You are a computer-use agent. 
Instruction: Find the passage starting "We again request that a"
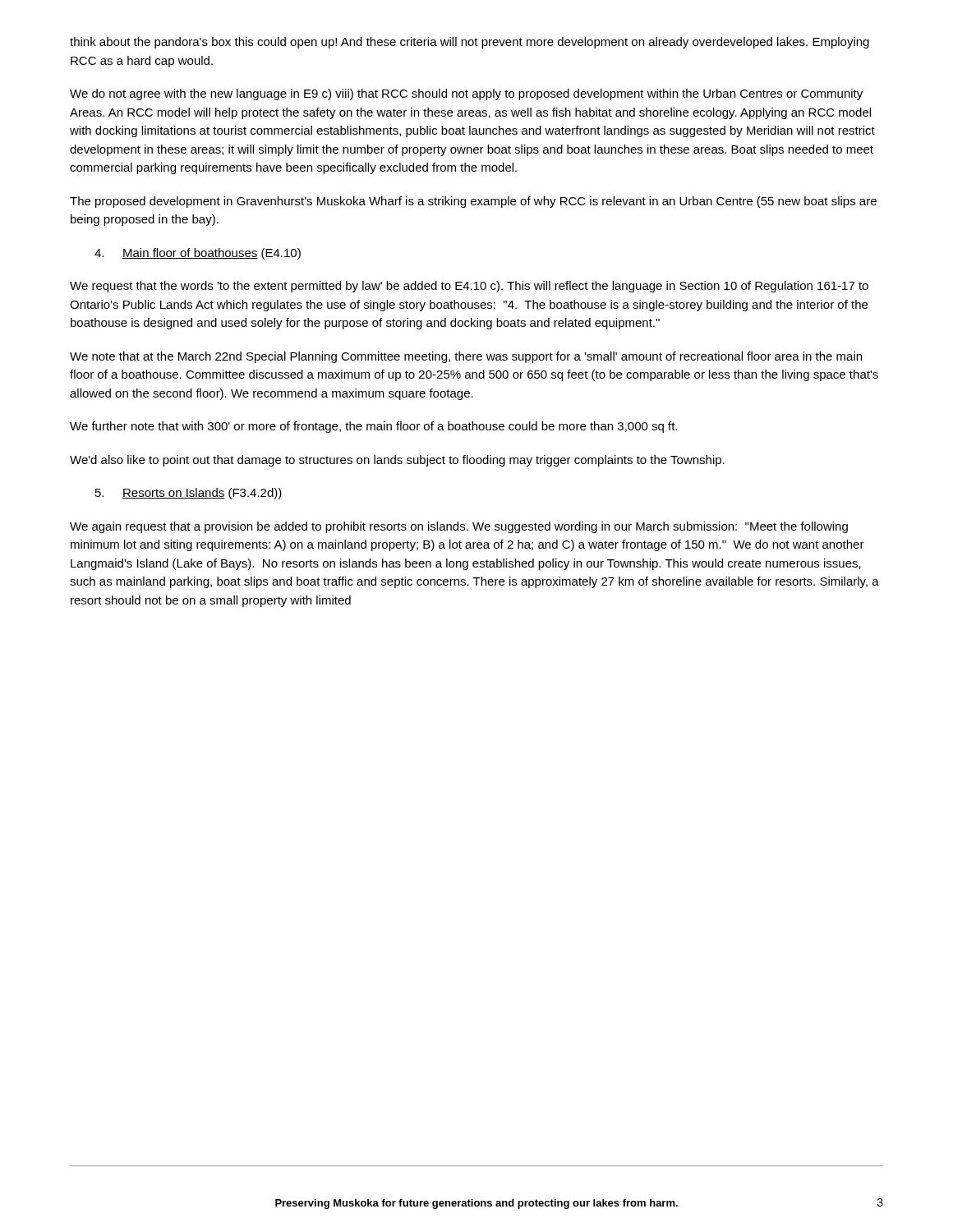click(474, 563)
